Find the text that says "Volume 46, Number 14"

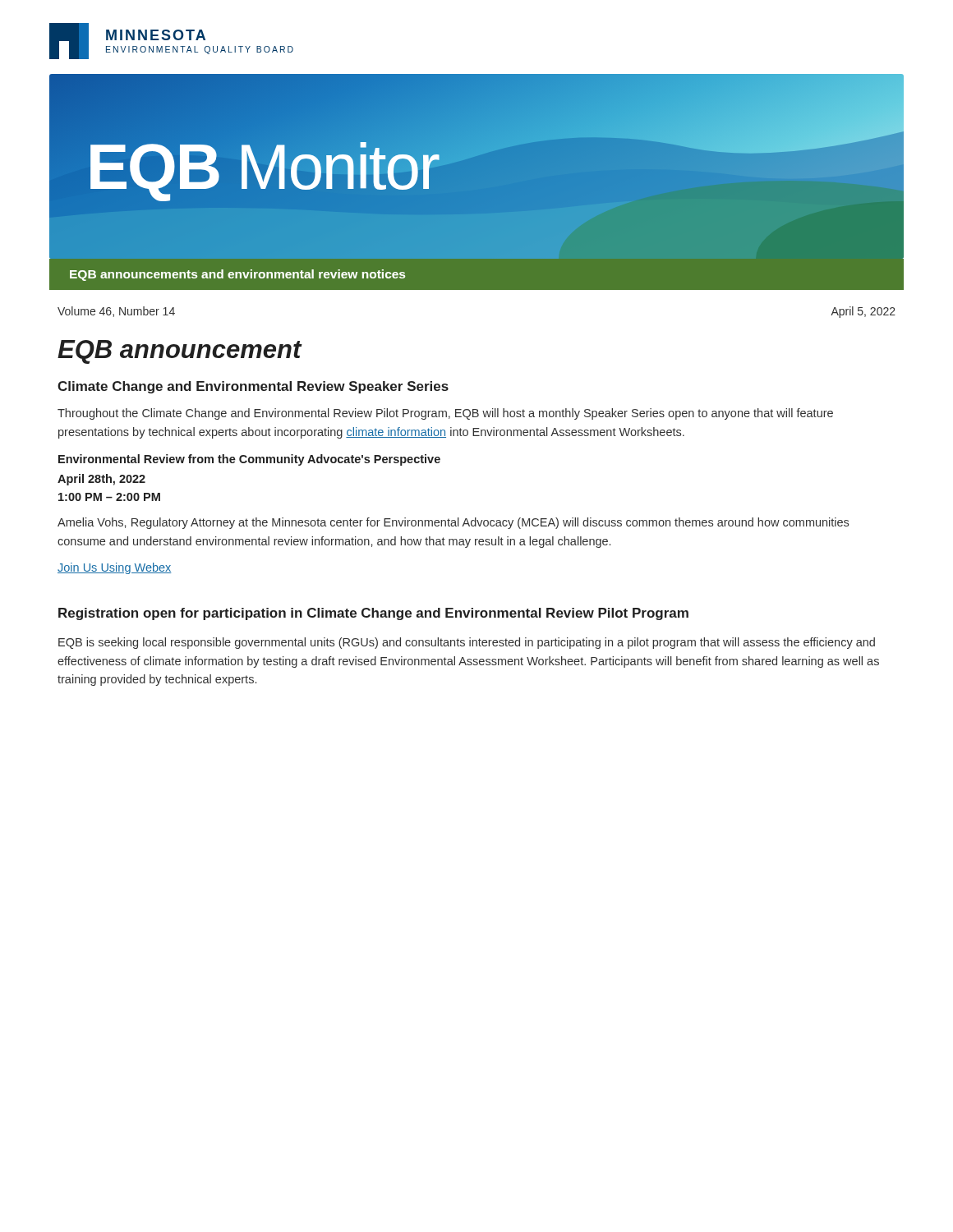coord(116,311)
